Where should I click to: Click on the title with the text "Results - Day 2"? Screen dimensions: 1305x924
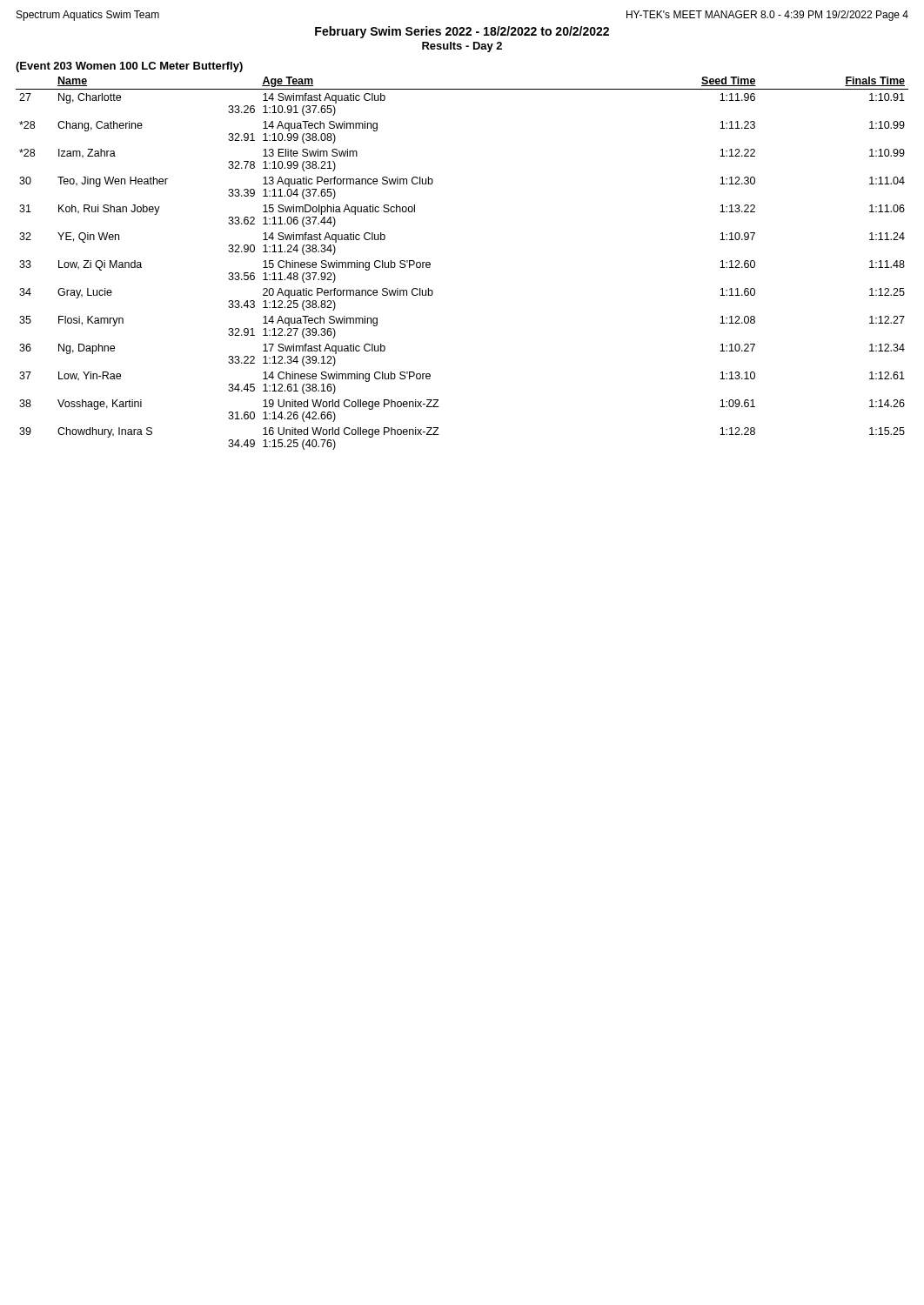[462, 46]
